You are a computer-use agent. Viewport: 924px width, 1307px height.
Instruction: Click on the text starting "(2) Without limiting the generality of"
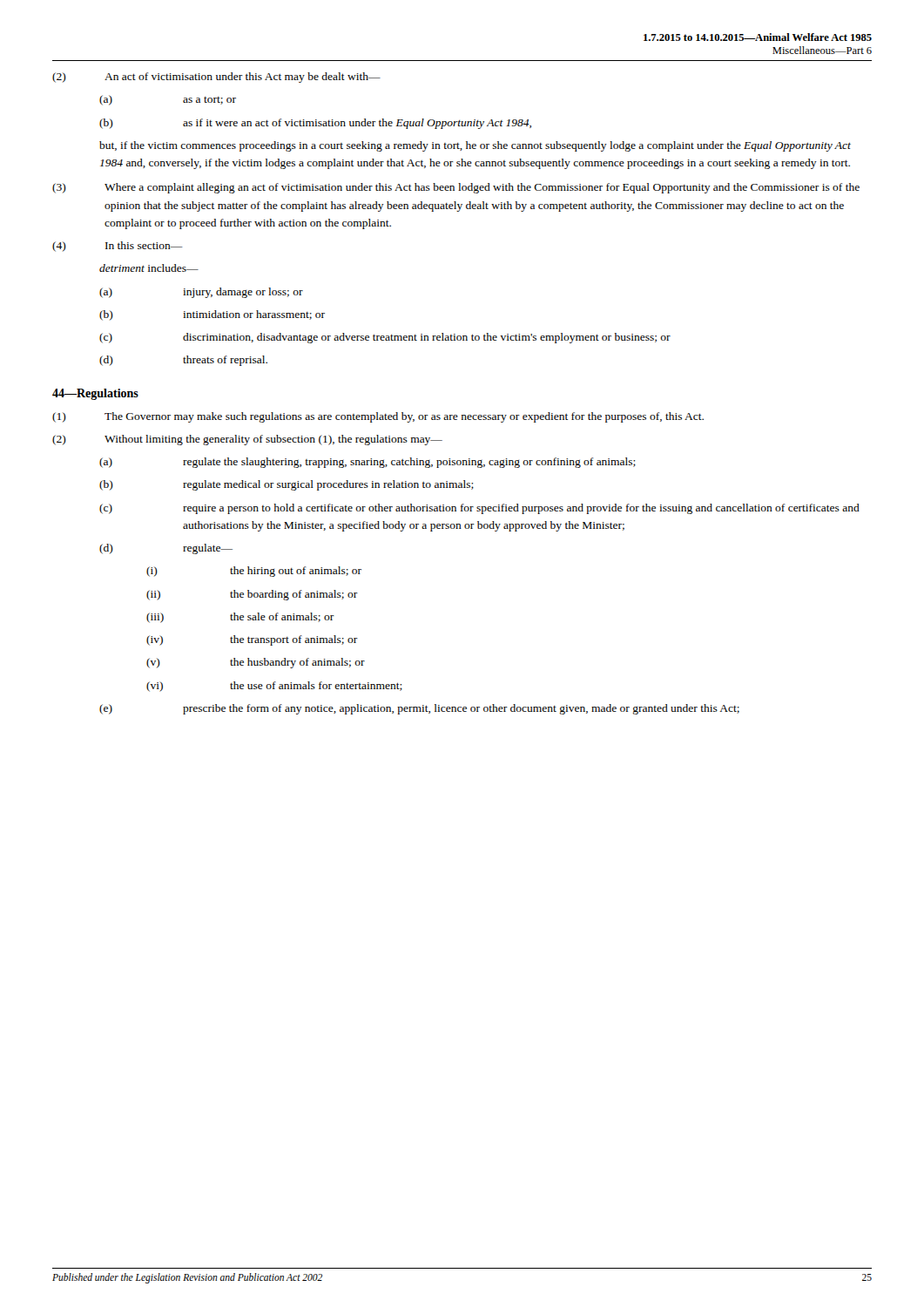pyautogui.click(x=247, y=440)
